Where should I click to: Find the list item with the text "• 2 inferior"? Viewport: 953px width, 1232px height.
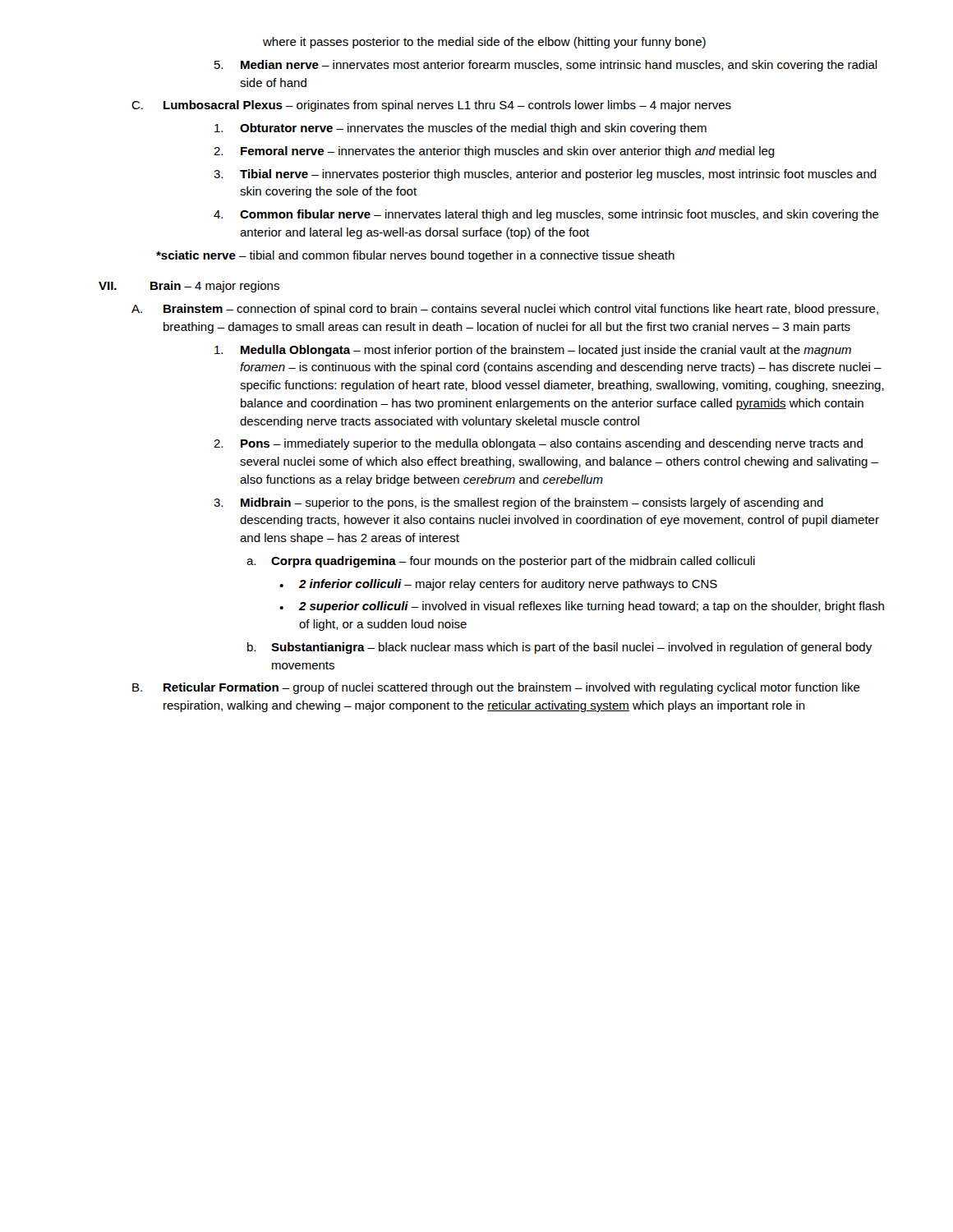(x=498, y=584)
